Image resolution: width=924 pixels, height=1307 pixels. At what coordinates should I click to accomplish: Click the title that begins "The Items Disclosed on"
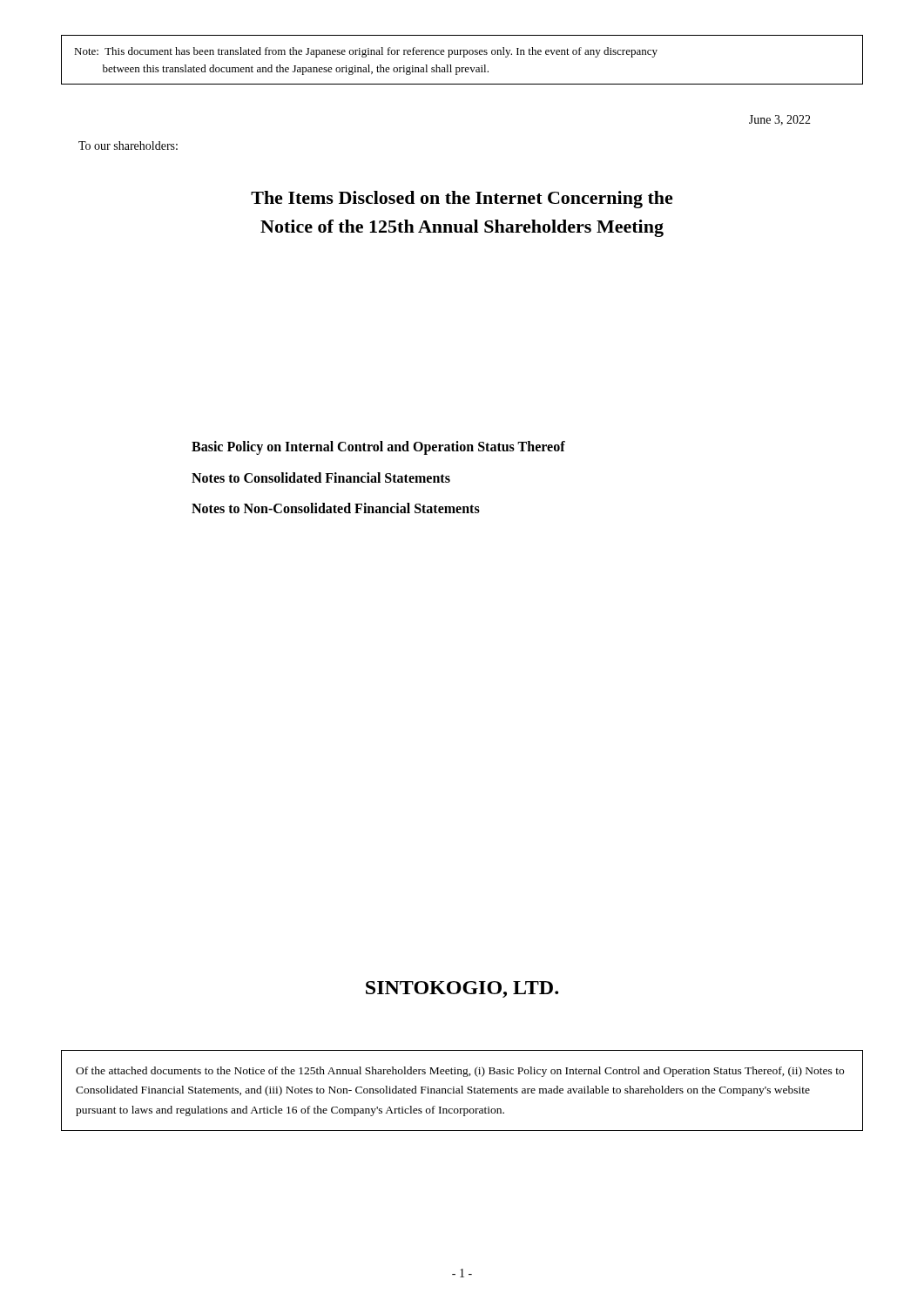tap(462, 212)
